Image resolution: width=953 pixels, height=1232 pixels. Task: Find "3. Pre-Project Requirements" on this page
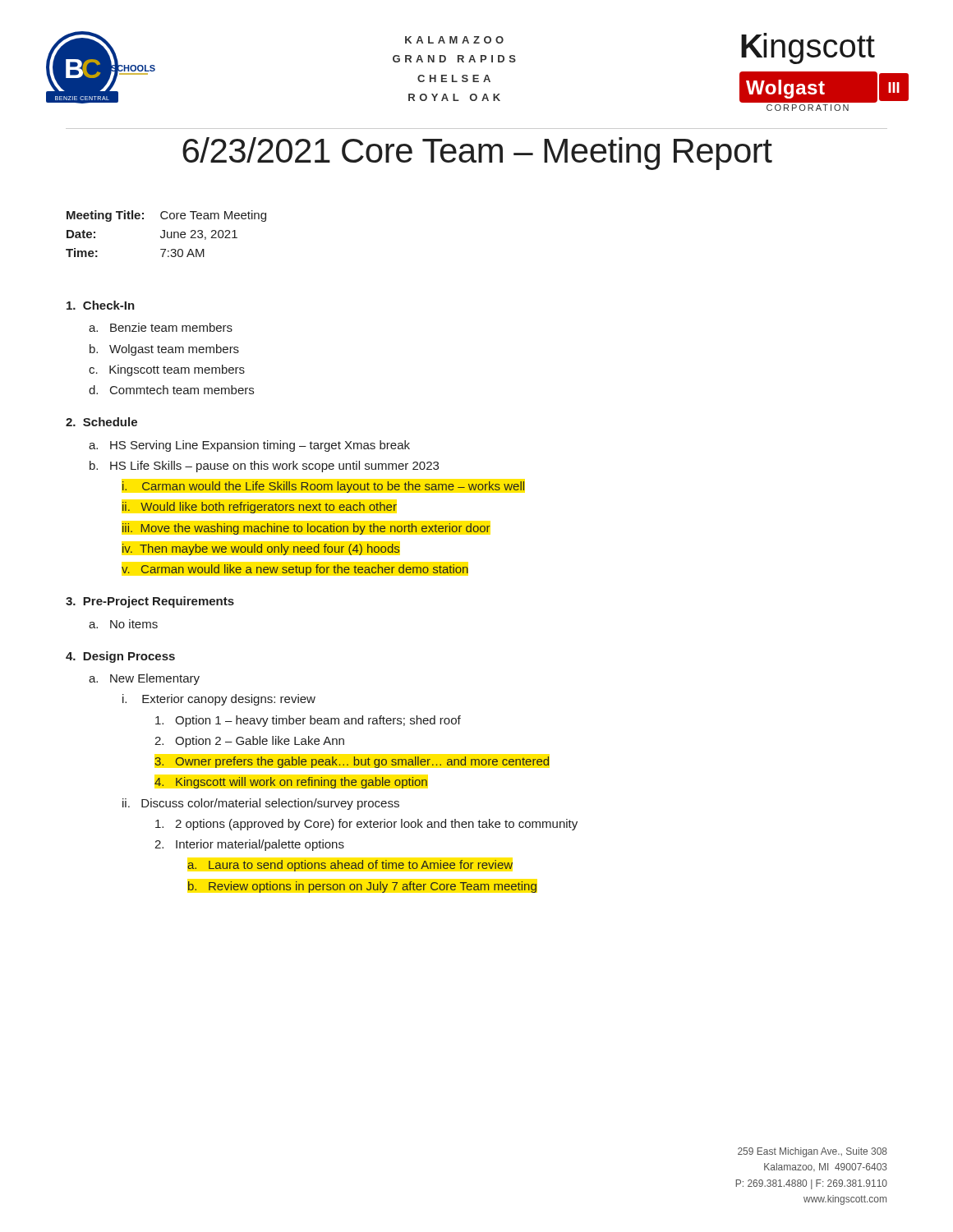click(150, 601)
